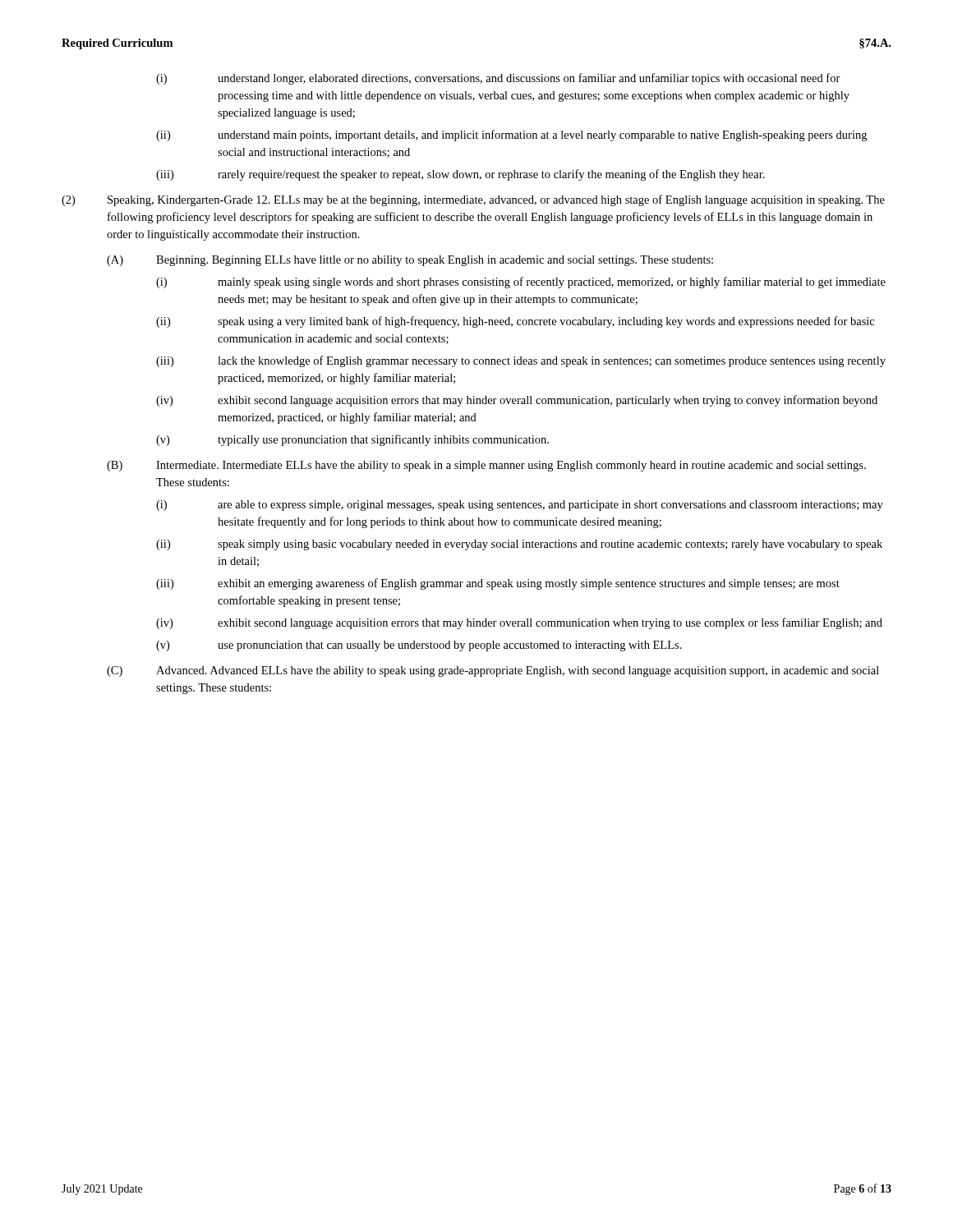The image size is (953, 1232).
Task: Point to the text block starting "(ii) speak using"
Action: pos(524,330)
